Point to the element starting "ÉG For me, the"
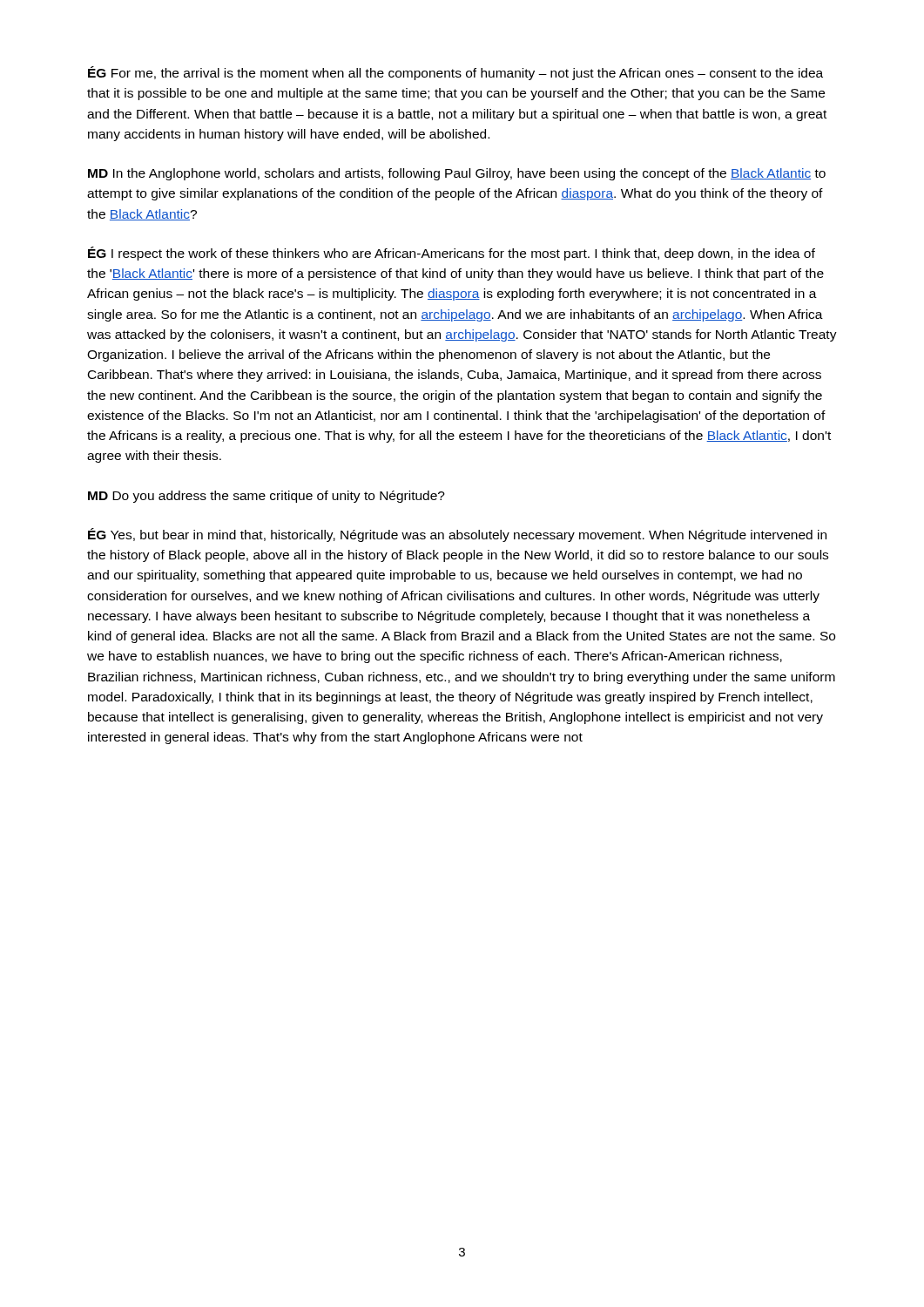Image resolution: width=924 pixels, height=1307 pixels. click(457, 103)
